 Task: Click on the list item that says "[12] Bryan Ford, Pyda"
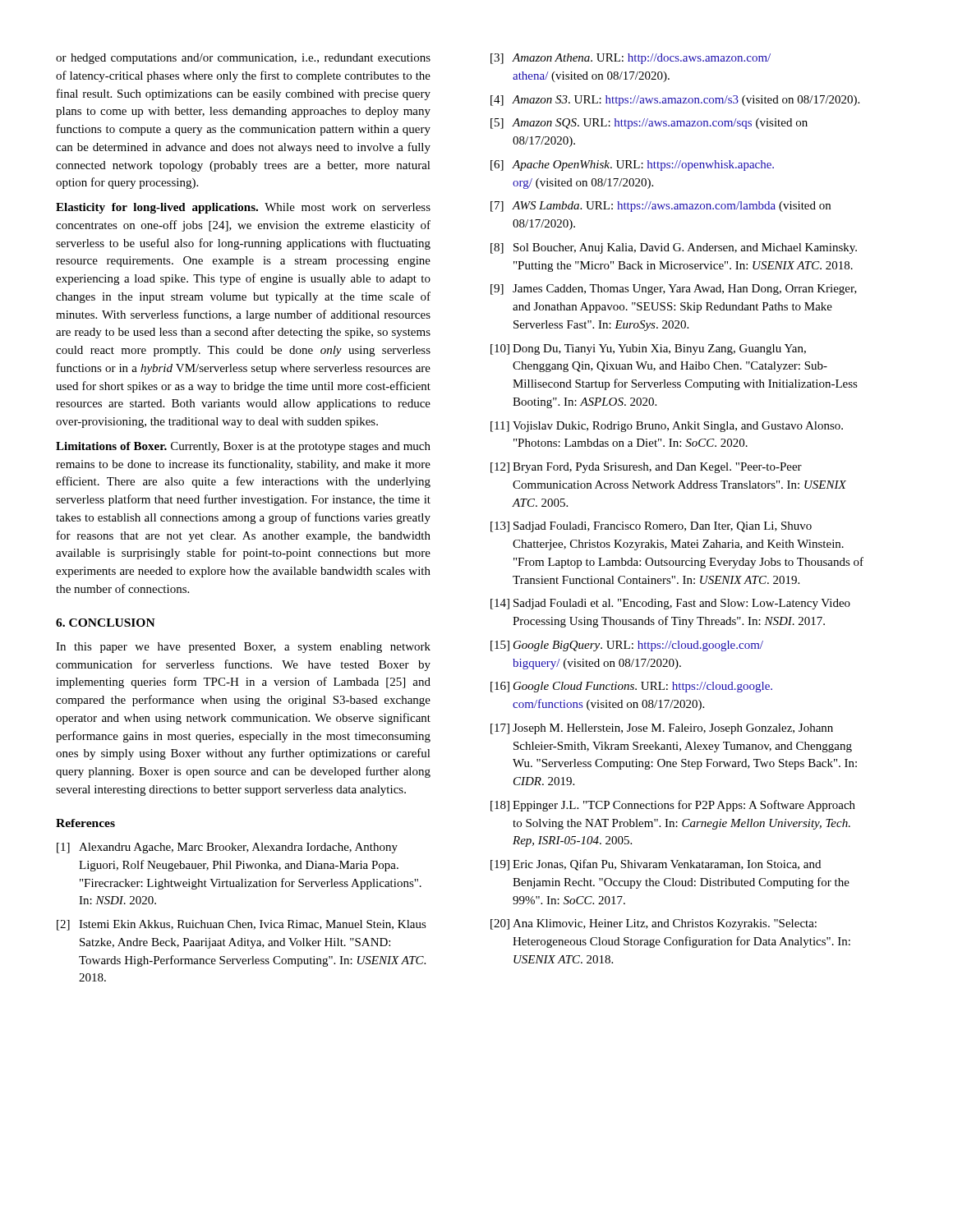[677, 485]
